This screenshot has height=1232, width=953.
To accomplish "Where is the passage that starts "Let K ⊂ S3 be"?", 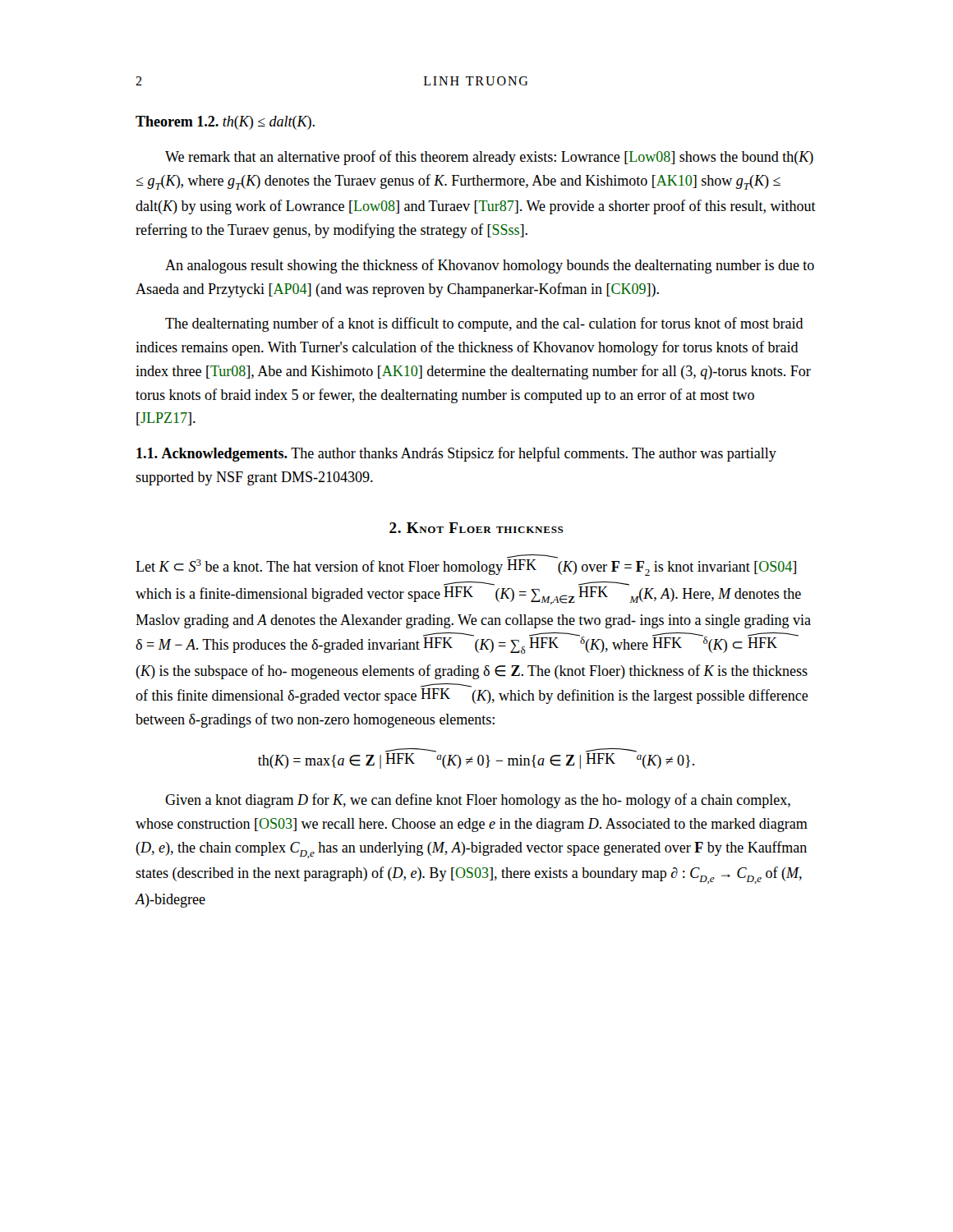I will click(476, 643).
